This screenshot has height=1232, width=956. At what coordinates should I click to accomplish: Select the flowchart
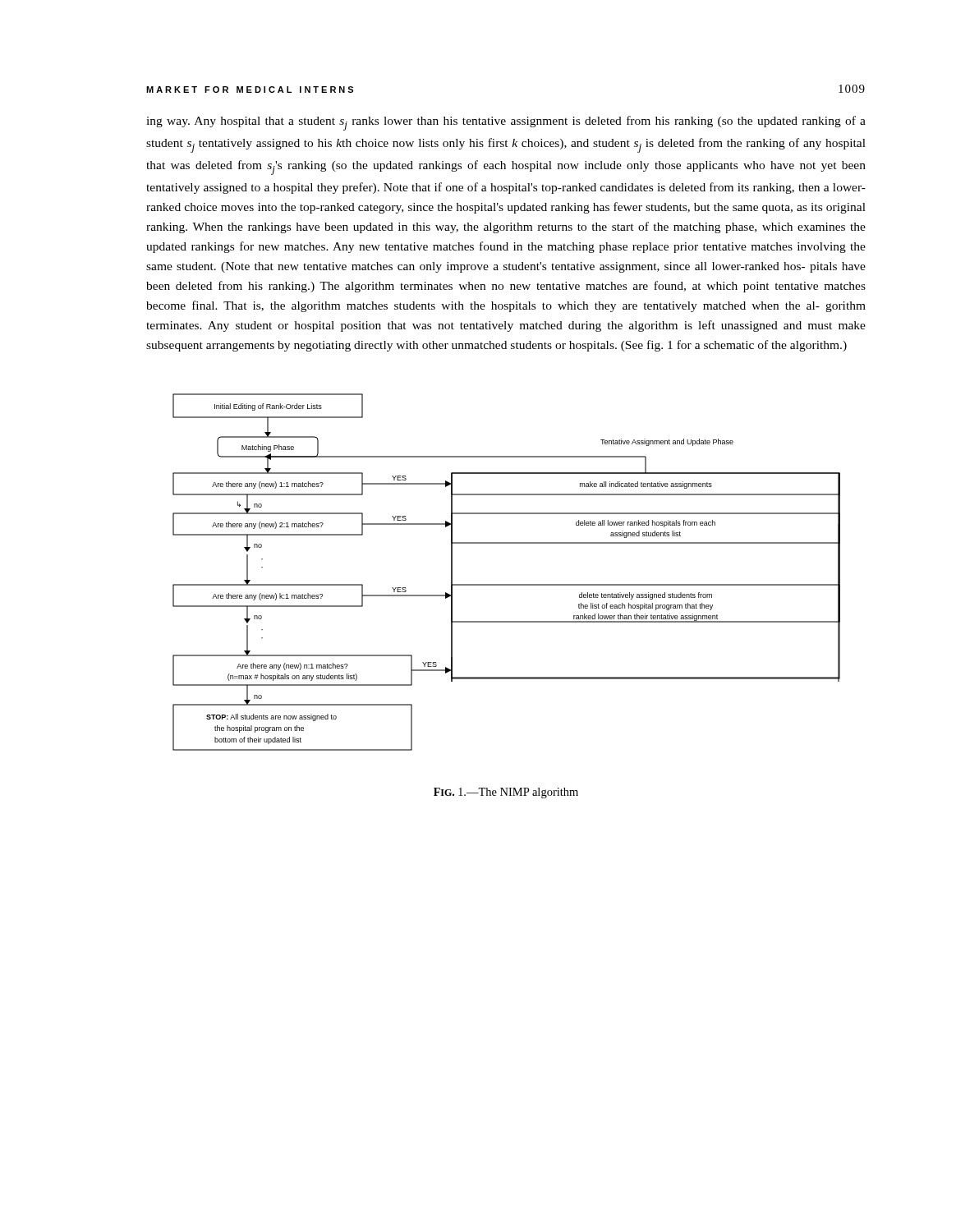(x=506, y=581)
